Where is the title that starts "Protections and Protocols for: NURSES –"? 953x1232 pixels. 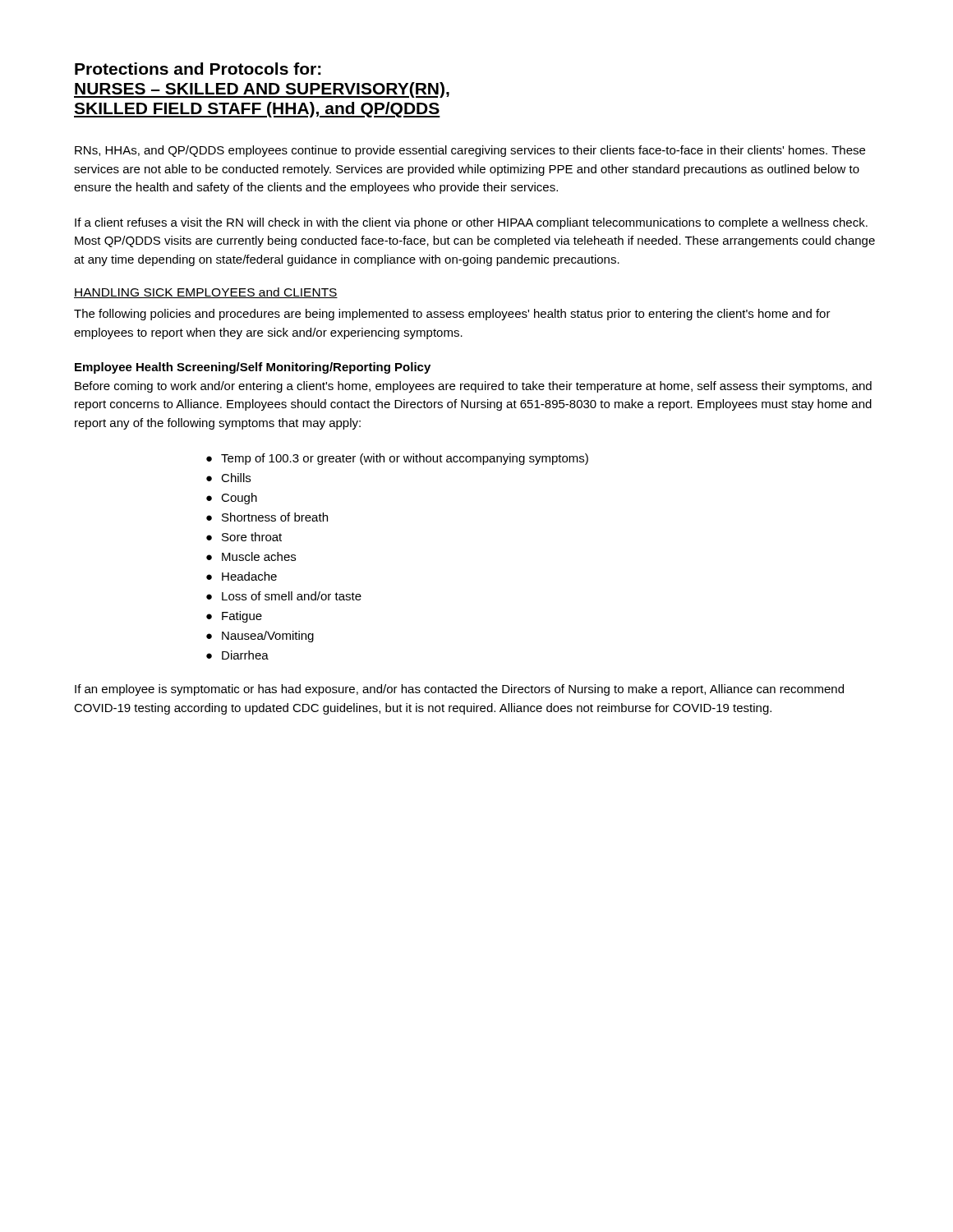pos(198,69)
